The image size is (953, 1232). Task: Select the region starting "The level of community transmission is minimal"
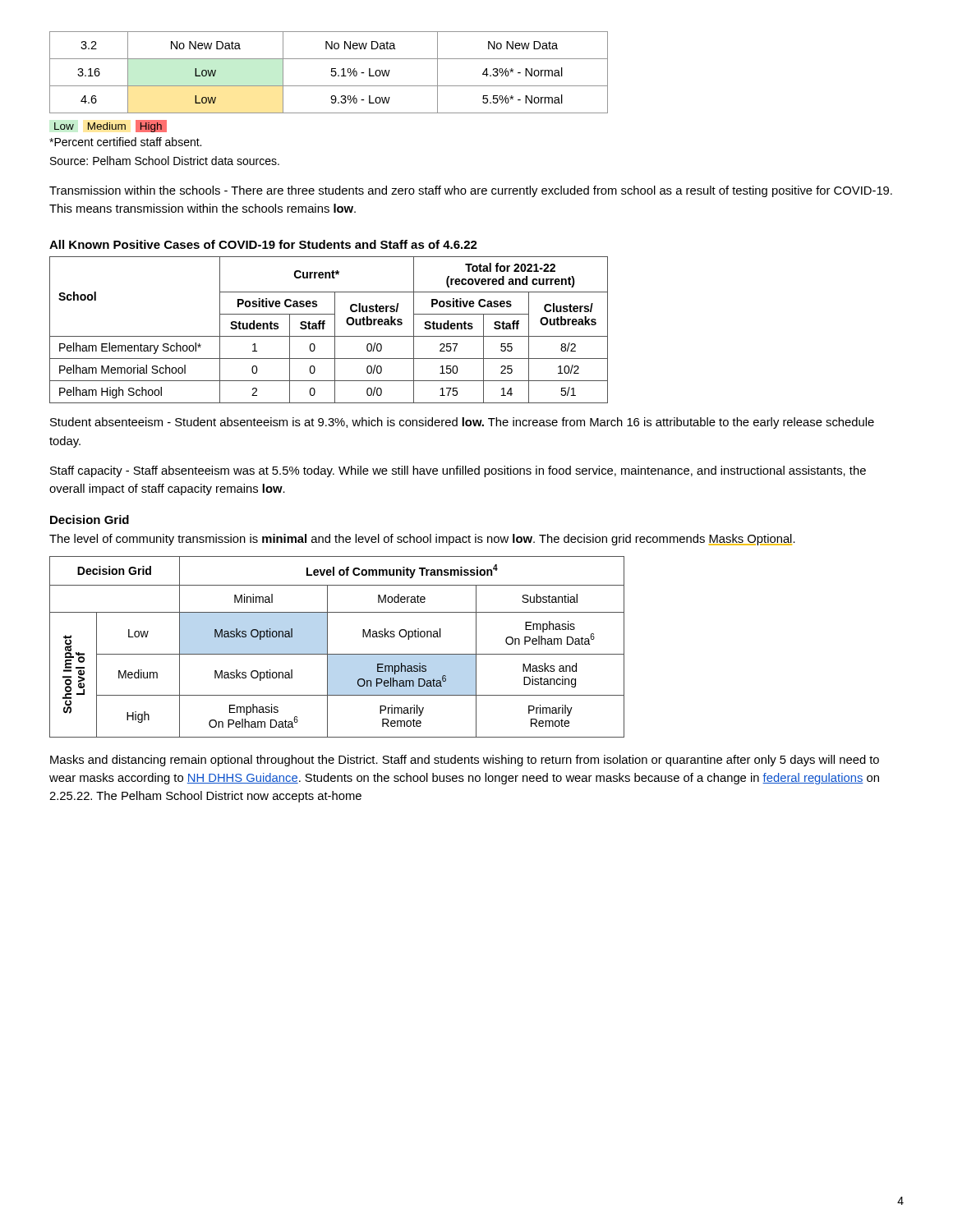point(422,539)
